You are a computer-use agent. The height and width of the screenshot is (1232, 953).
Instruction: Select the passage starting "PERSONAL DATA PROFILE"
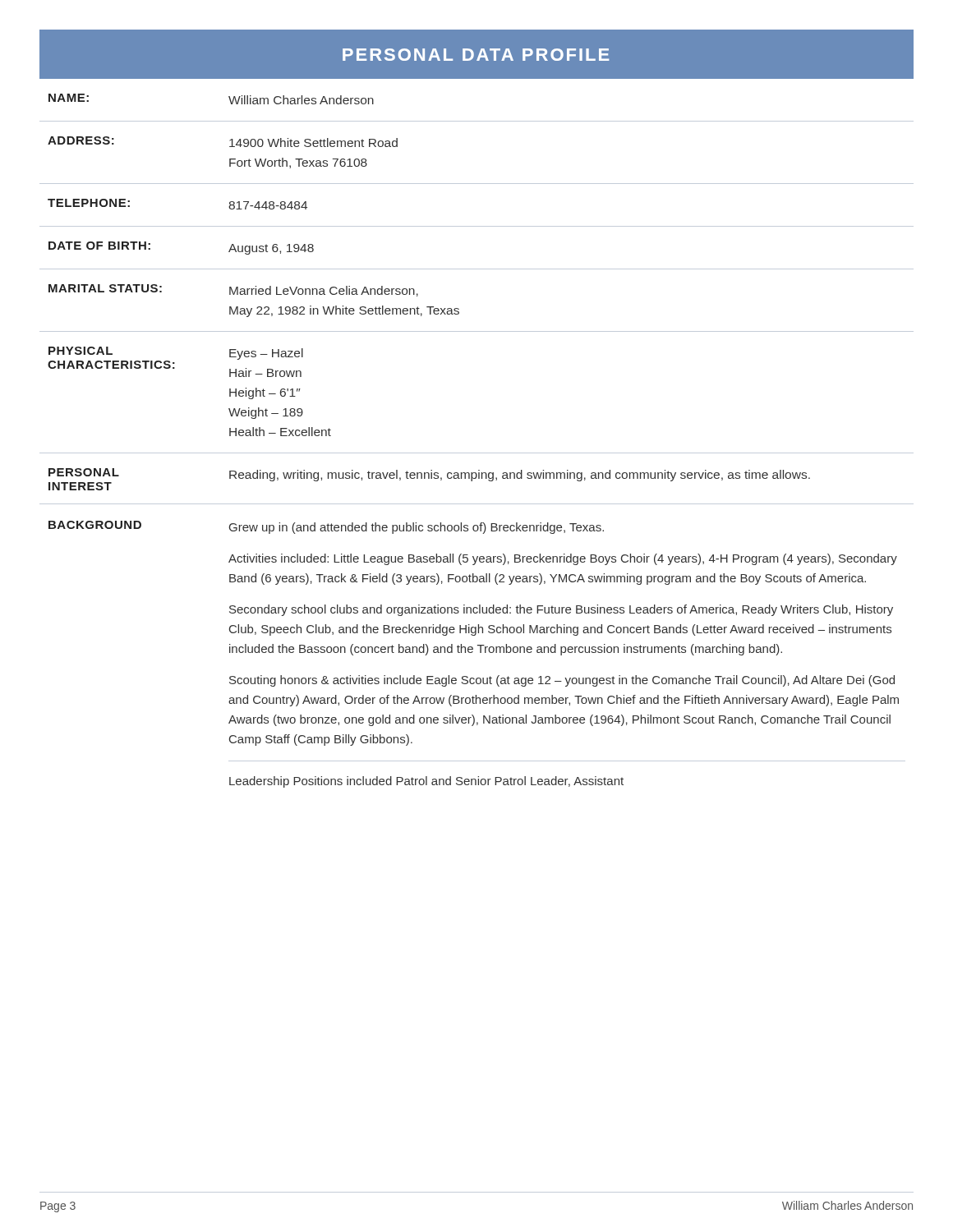coord(476,55)
